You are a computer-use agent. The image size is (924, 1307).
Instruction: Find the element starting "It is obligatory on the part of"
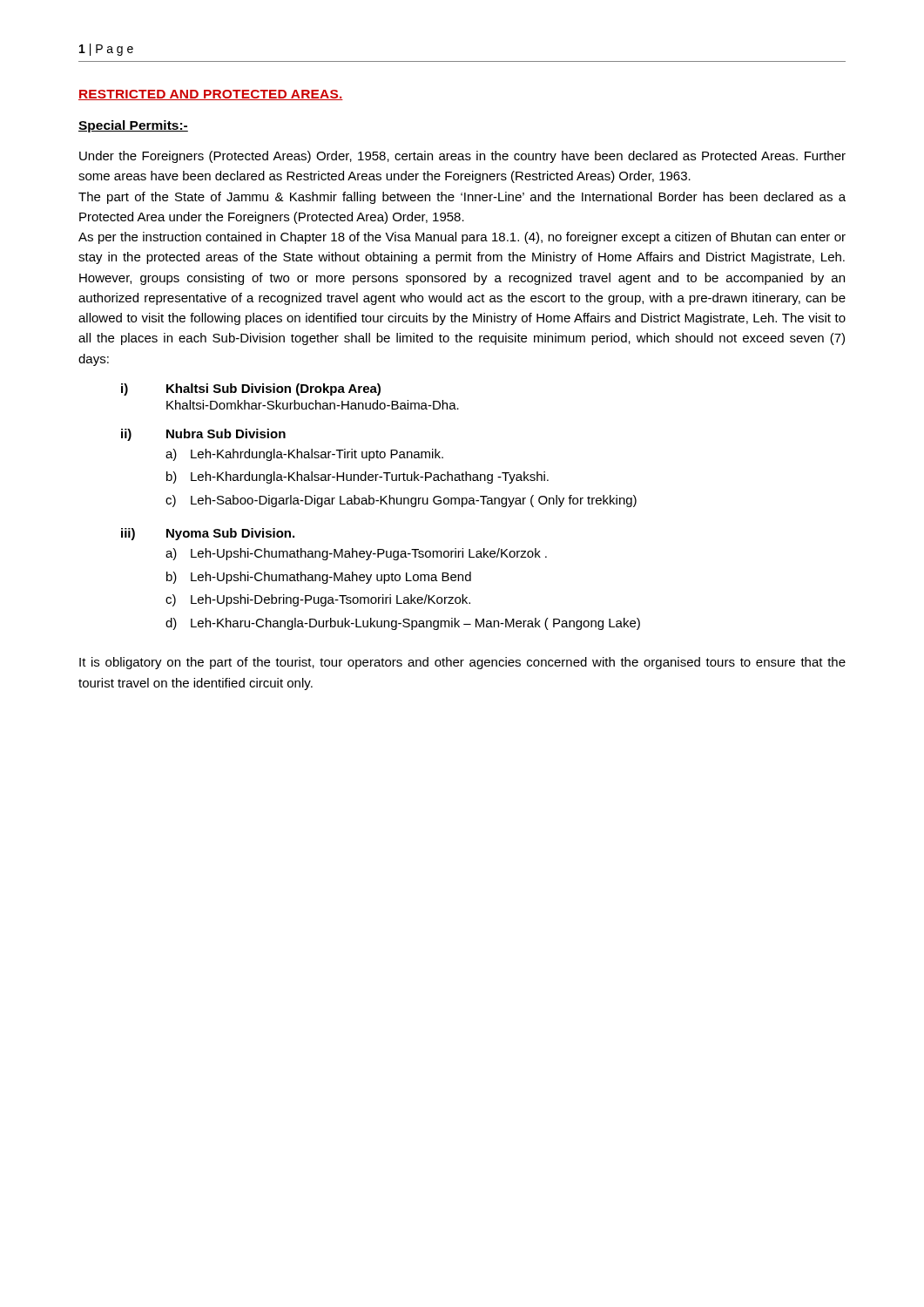462,672
